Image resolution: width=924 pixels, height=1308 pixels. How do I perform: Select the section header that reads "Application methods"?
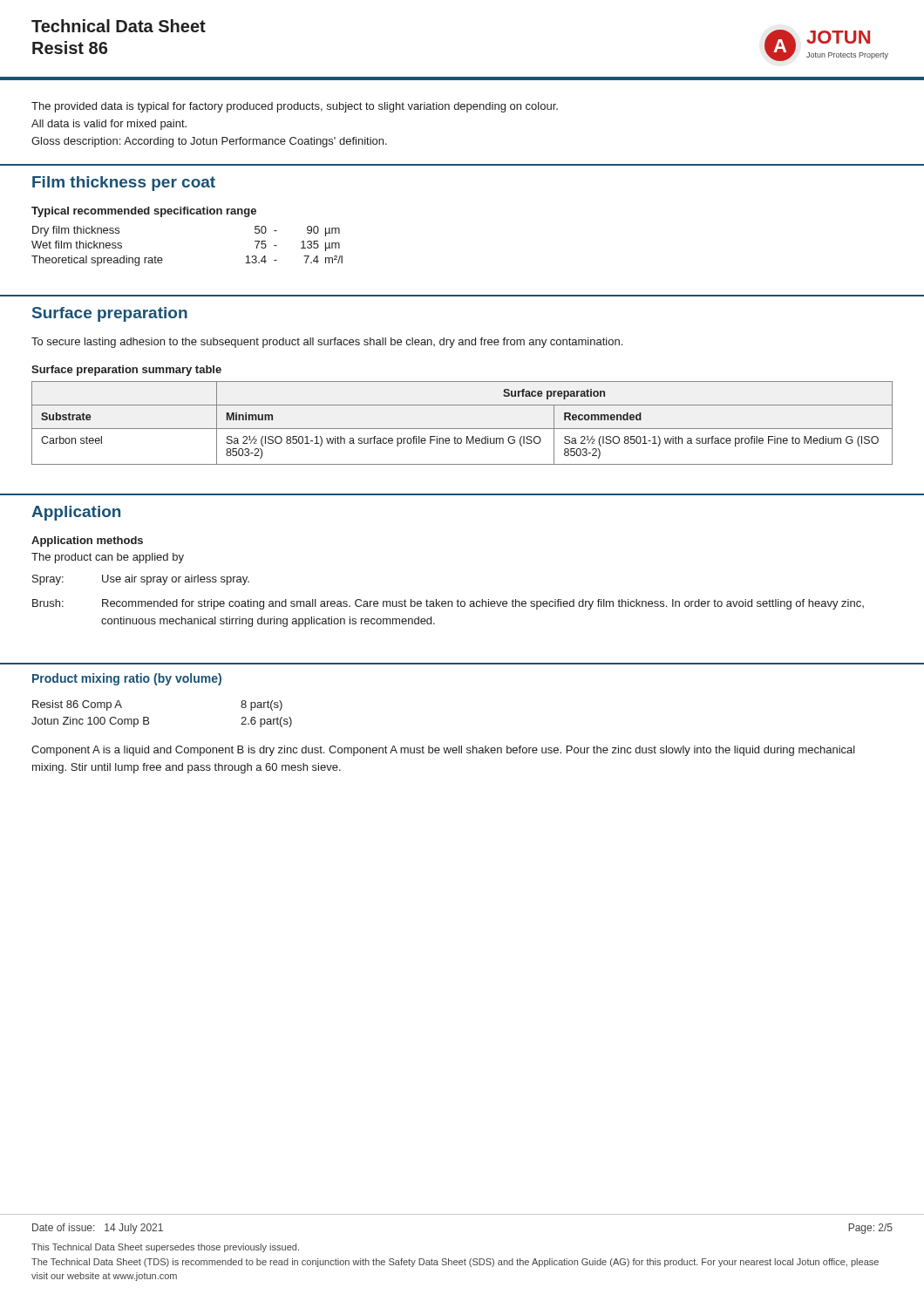(x=87, y=540)
